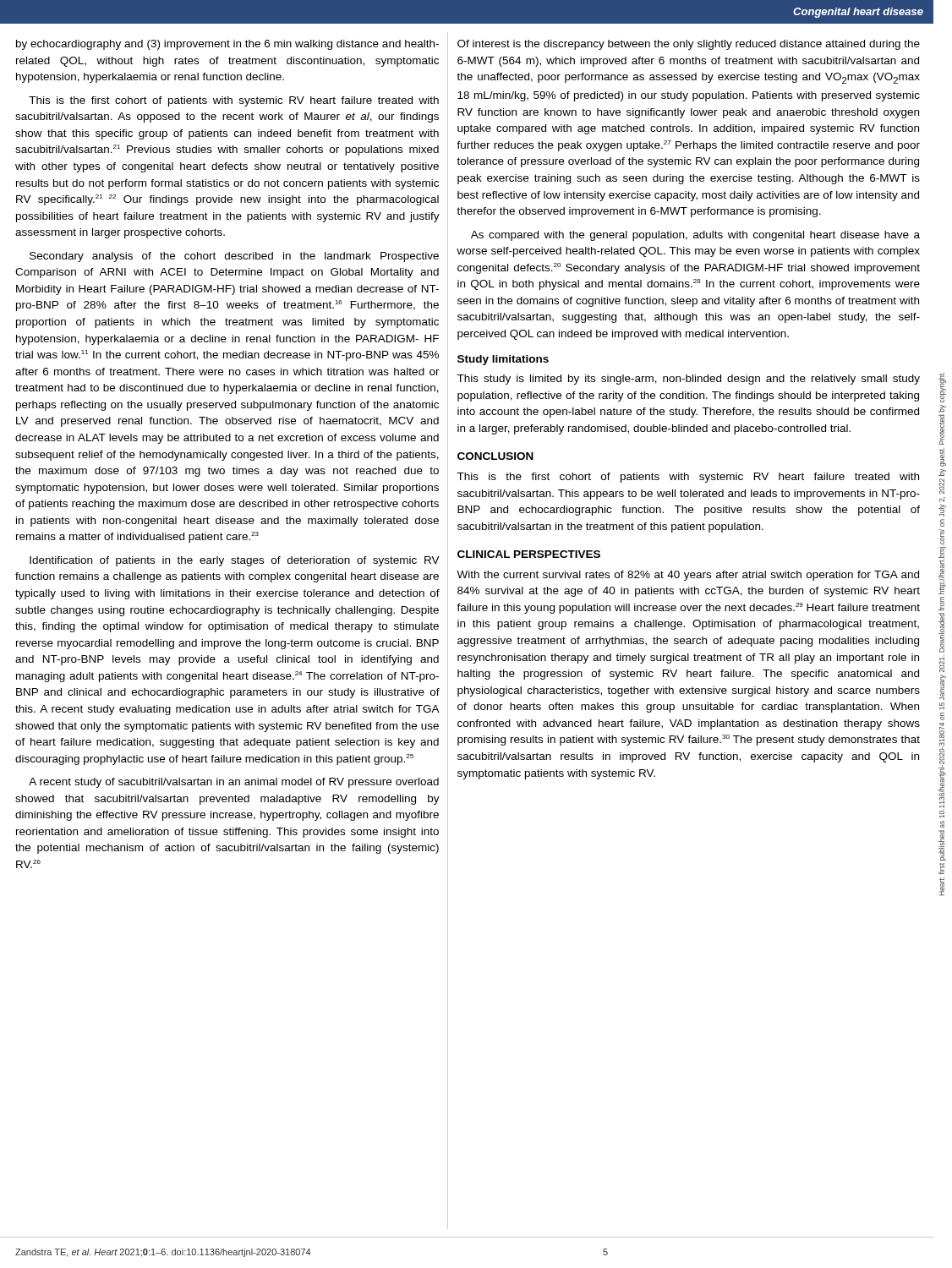Find the text block with the text "As compared with the general population, adults"

pos(688,284)
